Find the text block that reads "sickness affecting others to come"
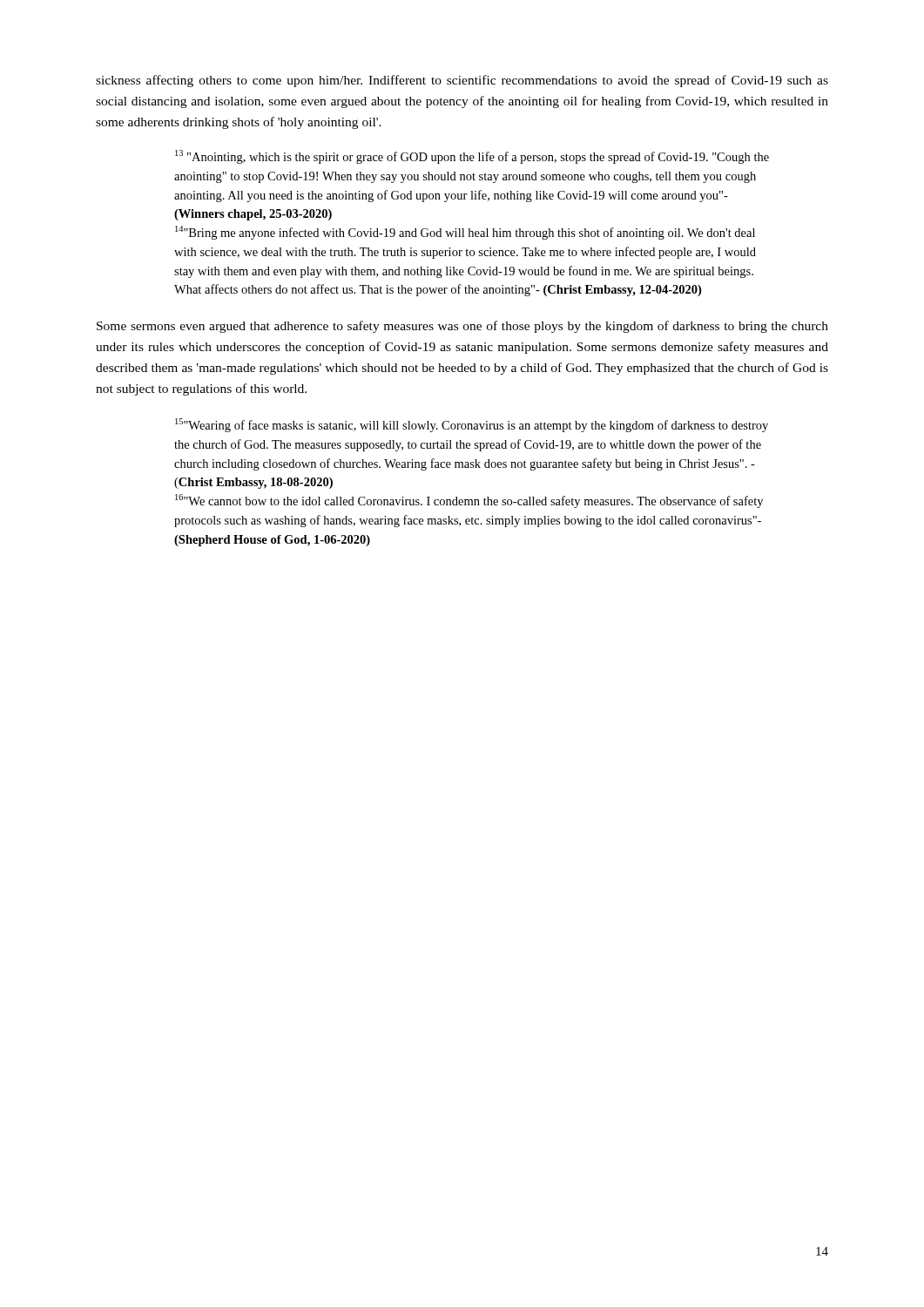 (462, 101)
